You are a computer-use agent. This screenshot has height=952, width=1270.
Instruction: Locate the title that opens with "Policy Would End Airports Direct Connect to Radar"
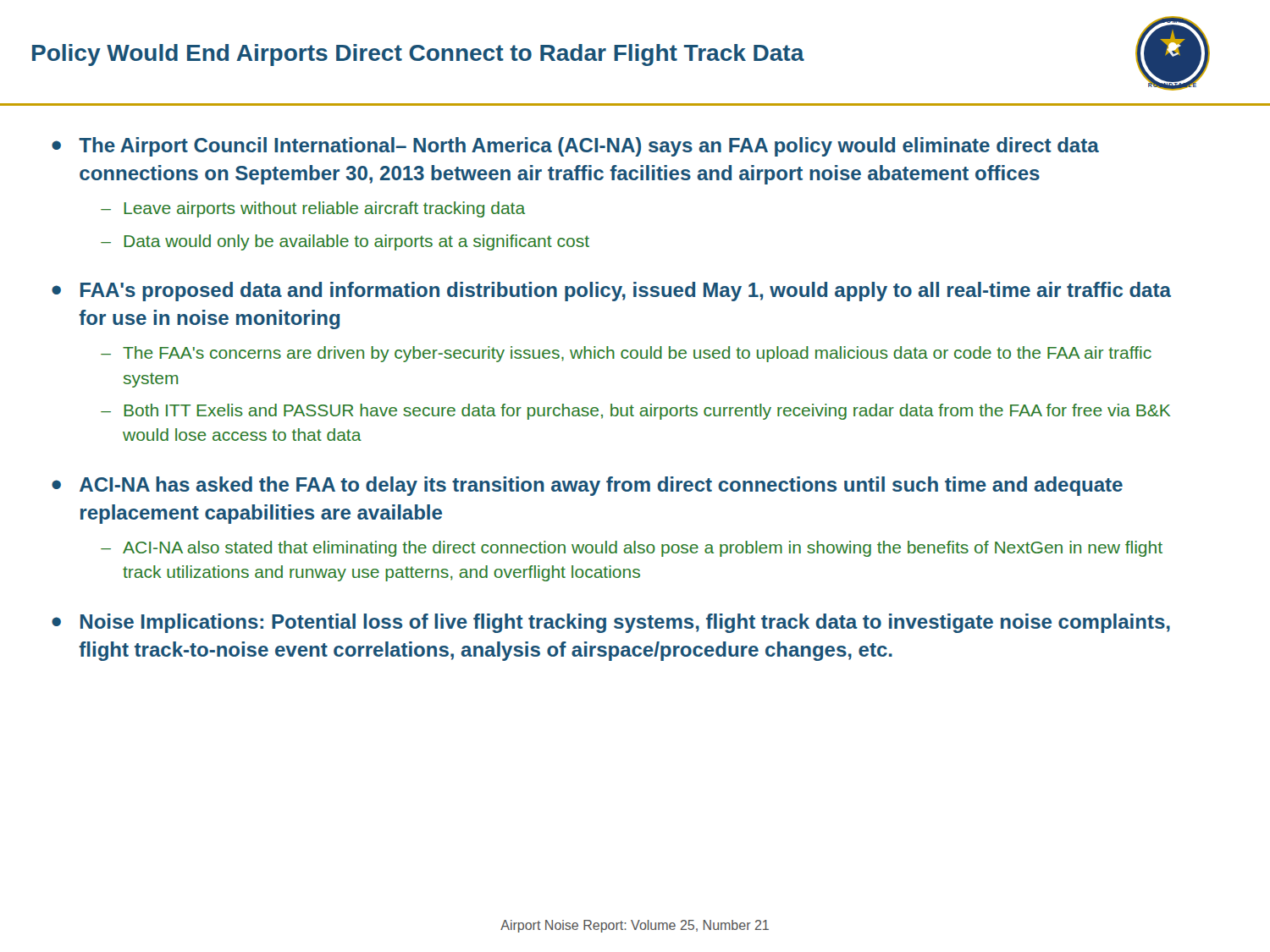point(621,53)
